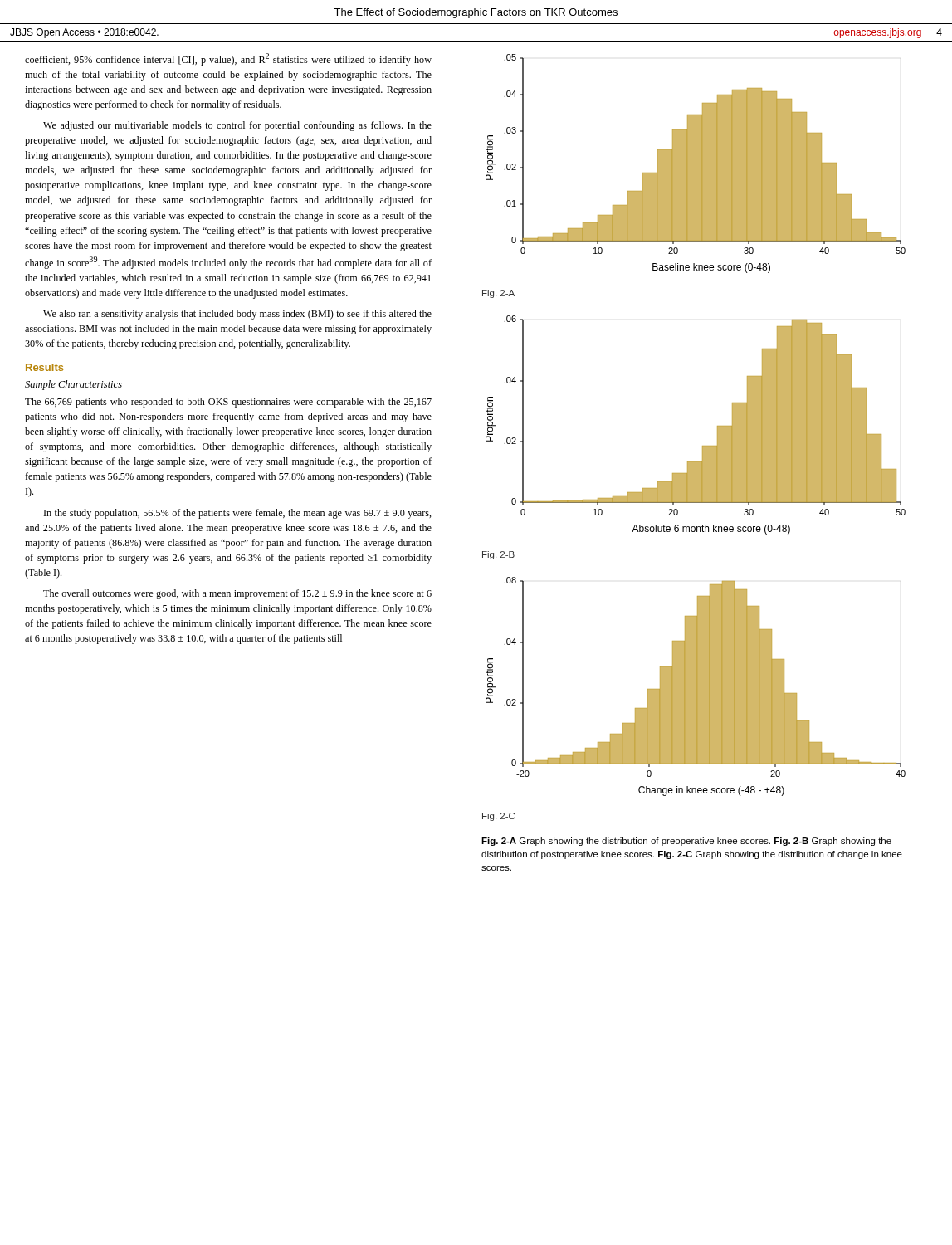Select the section header that reads "Sample Characteristics"

pyautogui.click(x=73, y=384)
